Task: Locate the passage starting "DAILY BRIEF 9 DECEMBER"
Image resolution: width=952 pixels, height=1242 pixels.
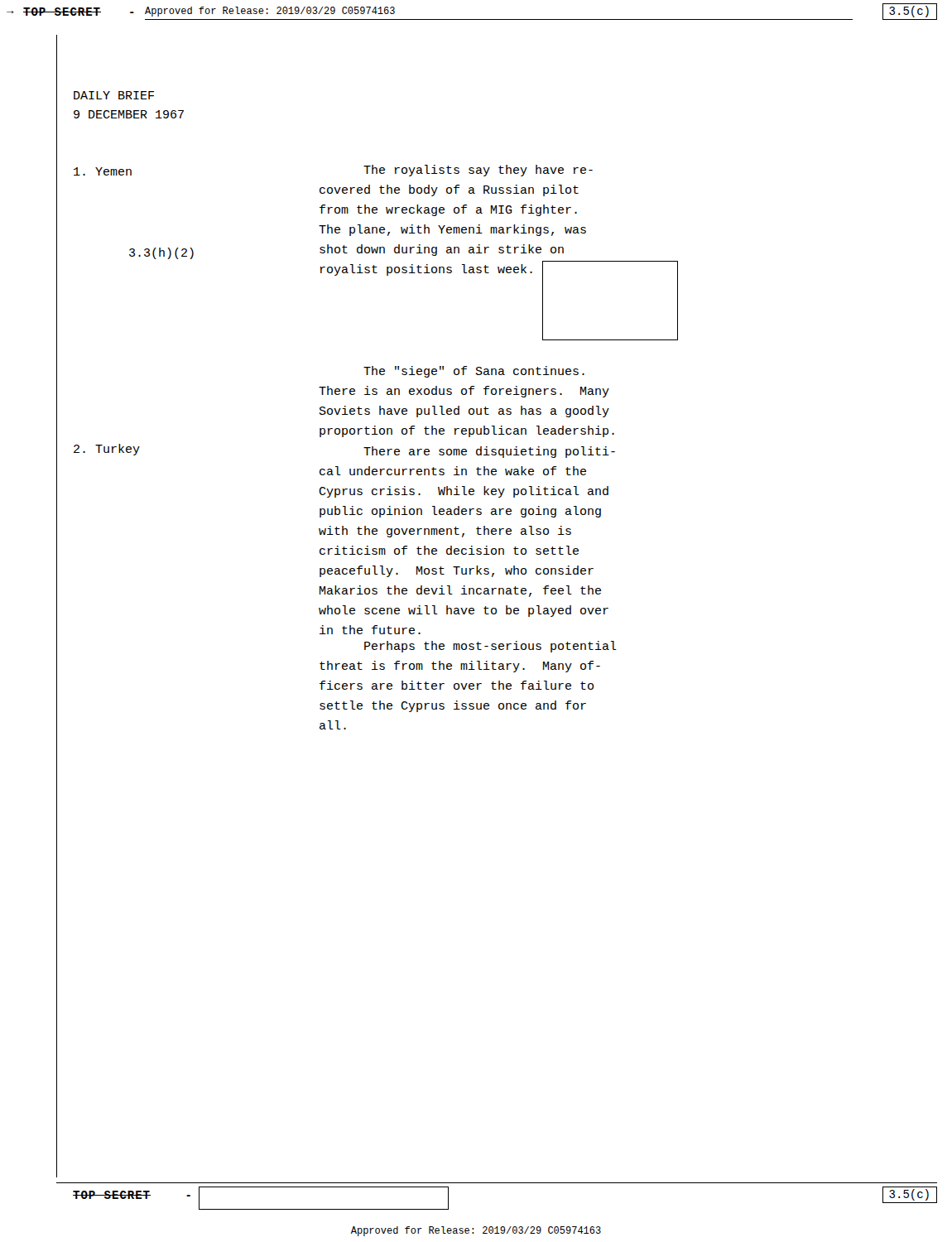Action: click(x=129, y=106)
